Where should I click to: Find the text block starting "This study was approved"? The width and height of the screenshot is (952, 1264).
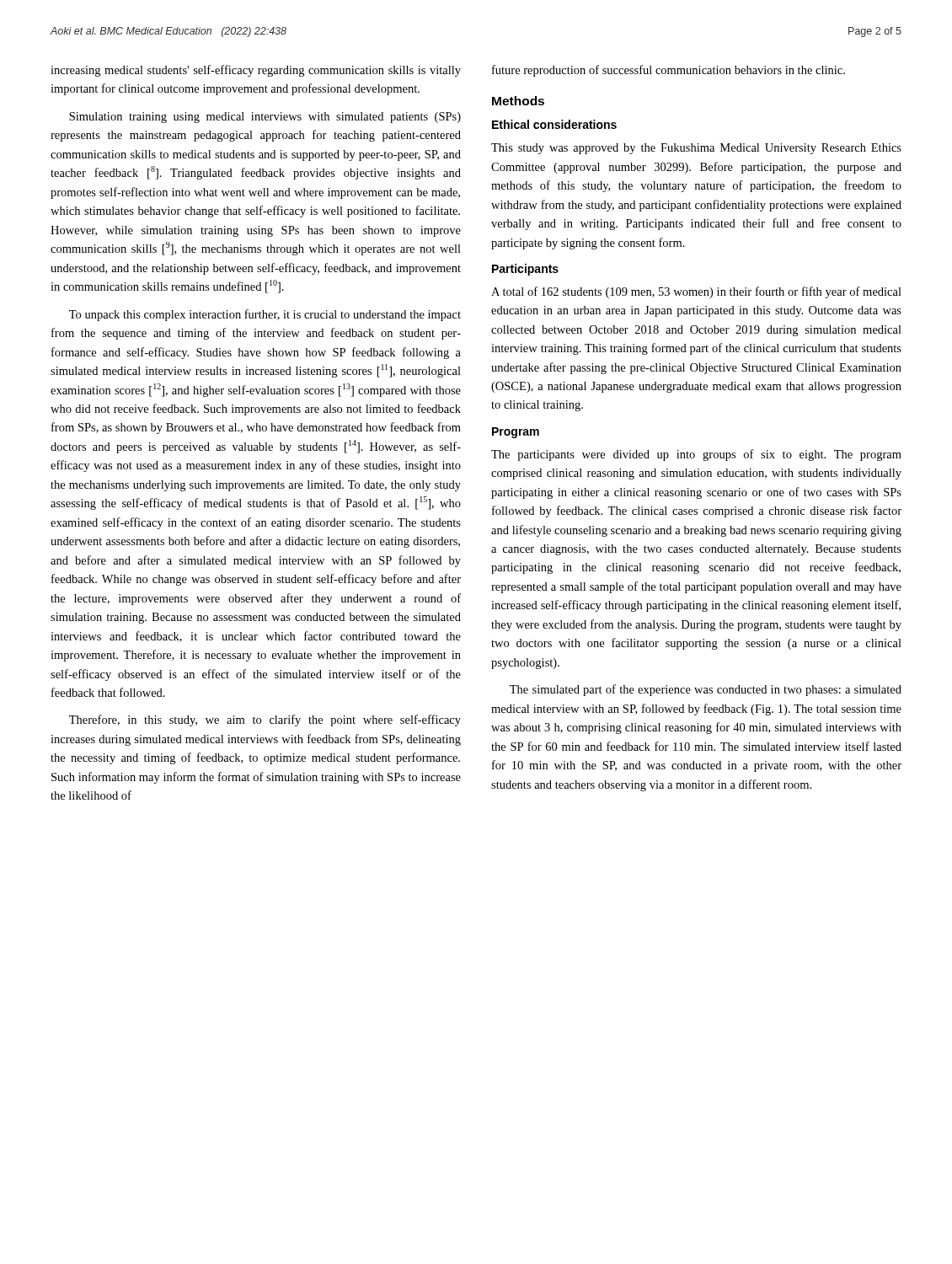click(x=696, y=195)
